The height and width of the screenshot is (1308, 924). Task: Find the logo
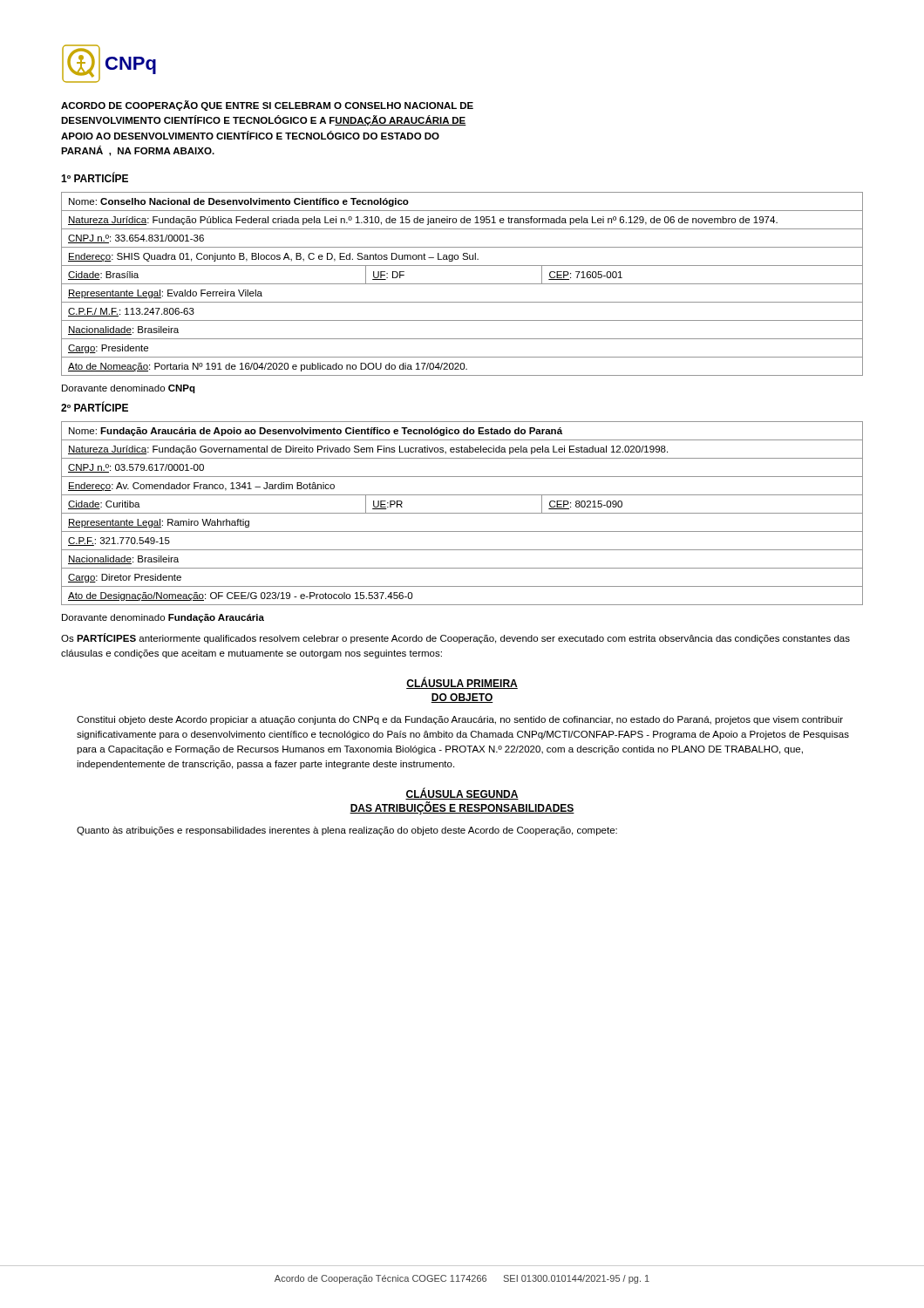click(462, 65)
